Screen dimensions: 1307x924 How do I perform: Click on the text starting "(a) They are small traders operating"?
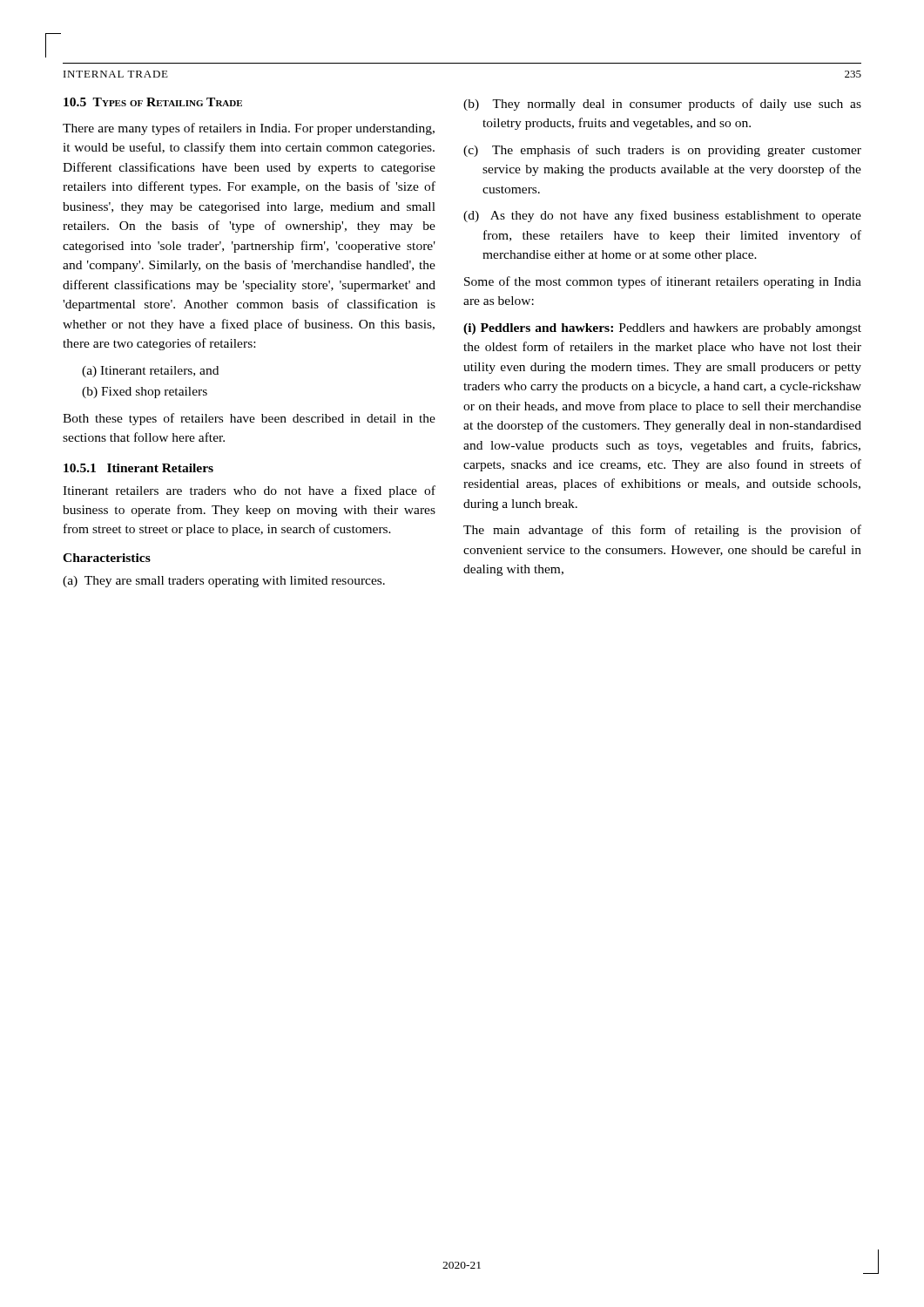click(224, 580)
